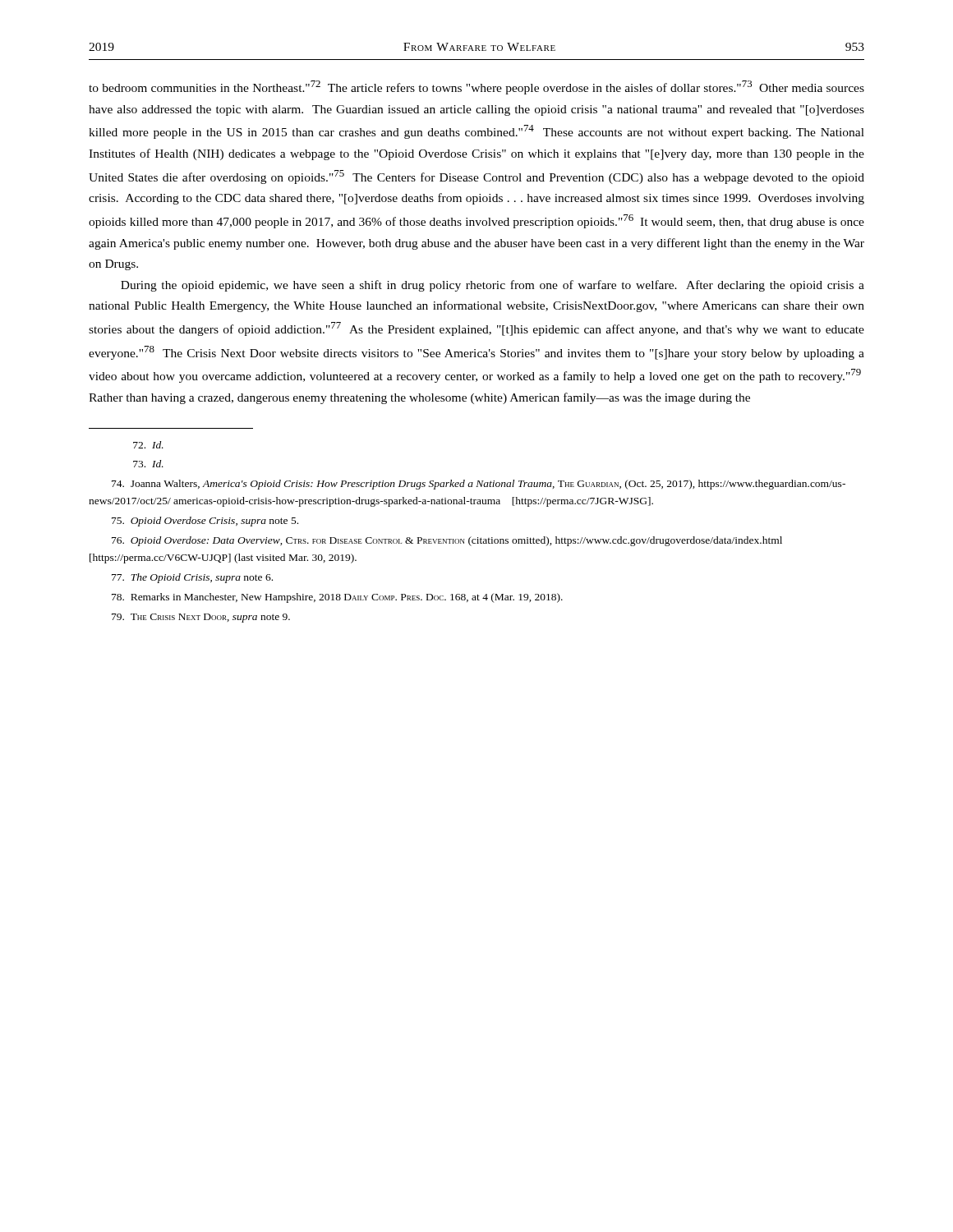Image resolution: width=953 pixels, height=1232 pixels.
Task: Select the passage starting "The Crisis Next Door, supra"
Action: point(190,617)
